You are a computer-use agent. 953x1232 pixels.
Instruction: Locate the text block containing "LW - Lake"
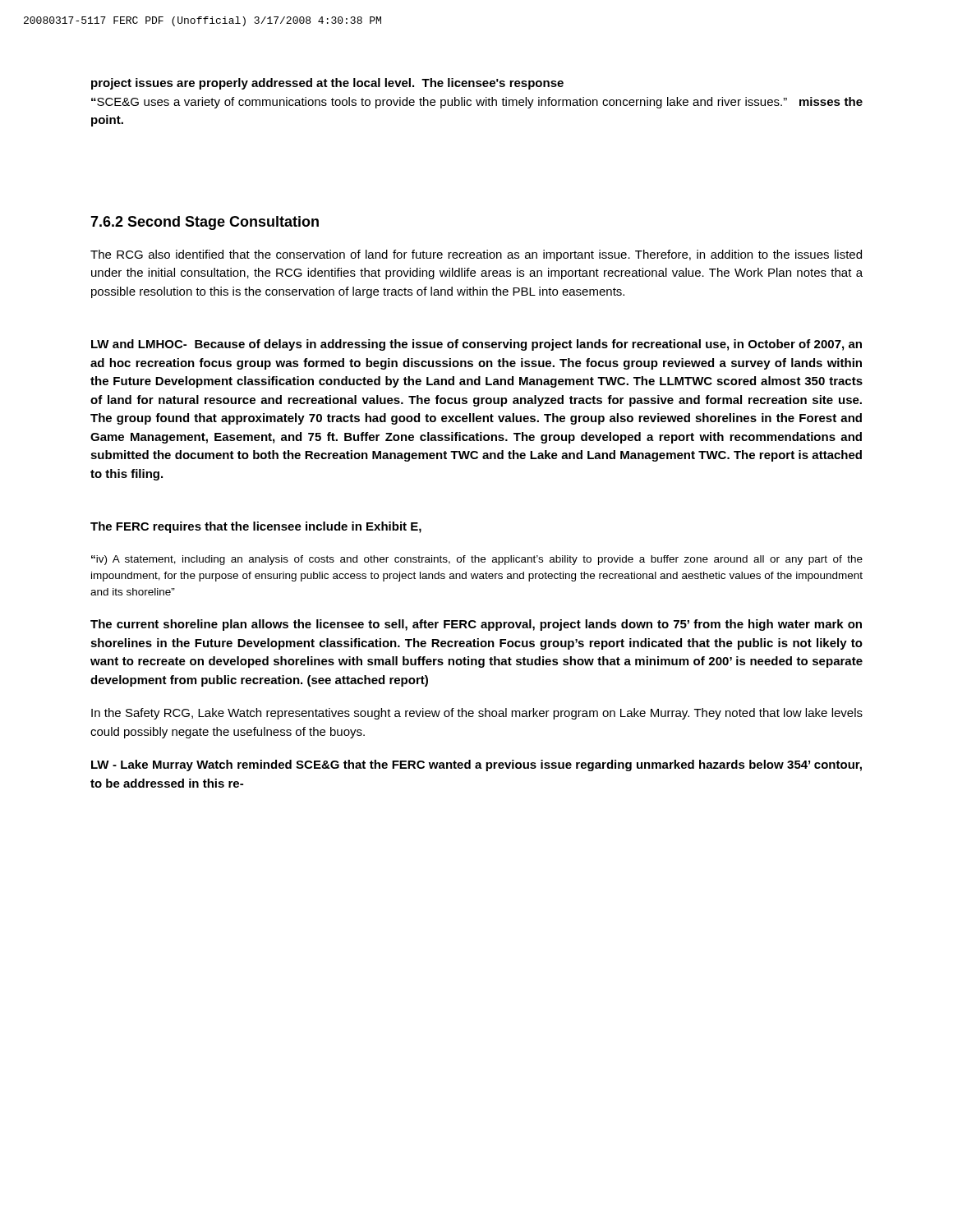click(x=476, y=774)
